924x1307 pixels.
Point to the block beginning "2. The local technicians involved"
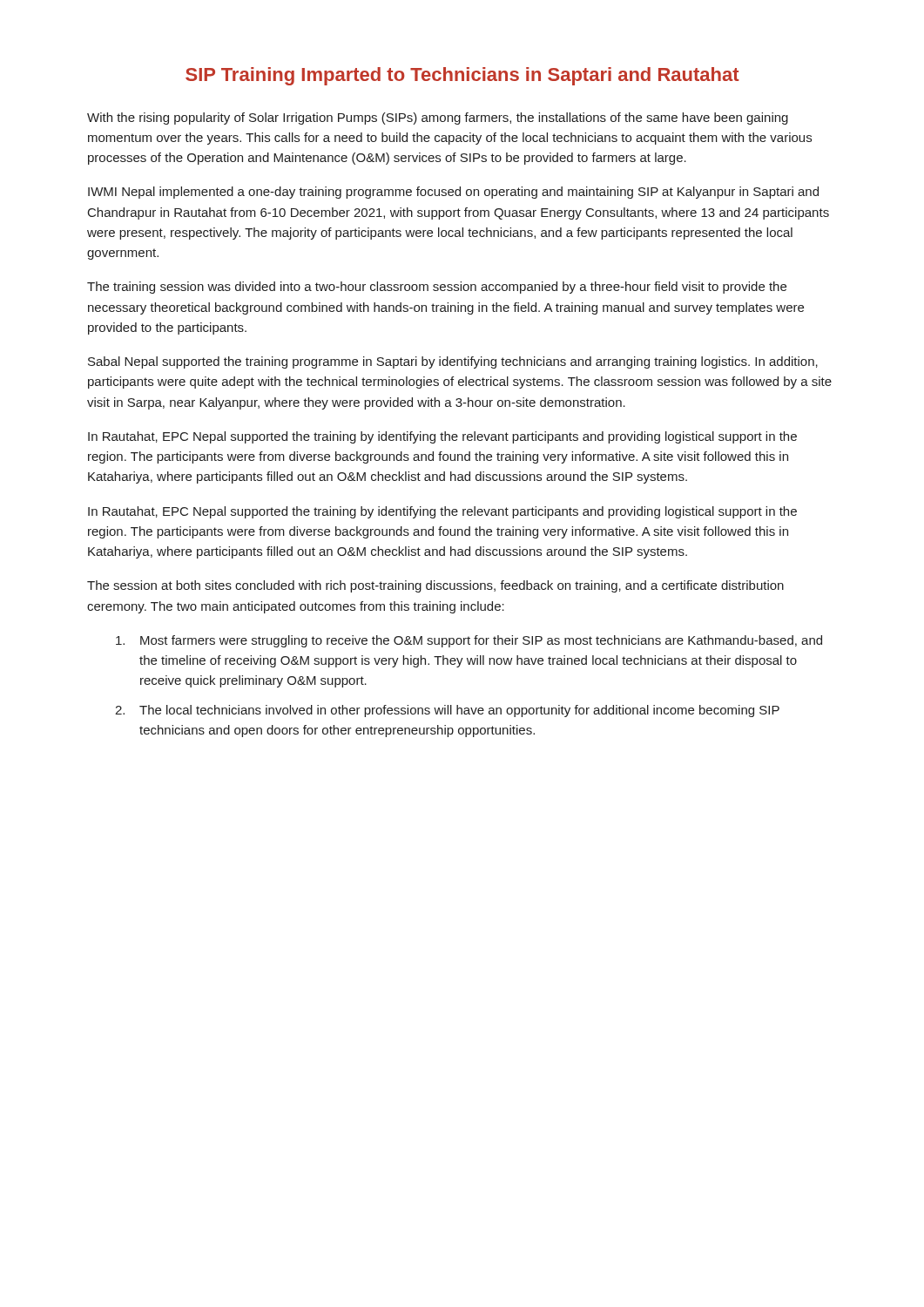[476, 720]
